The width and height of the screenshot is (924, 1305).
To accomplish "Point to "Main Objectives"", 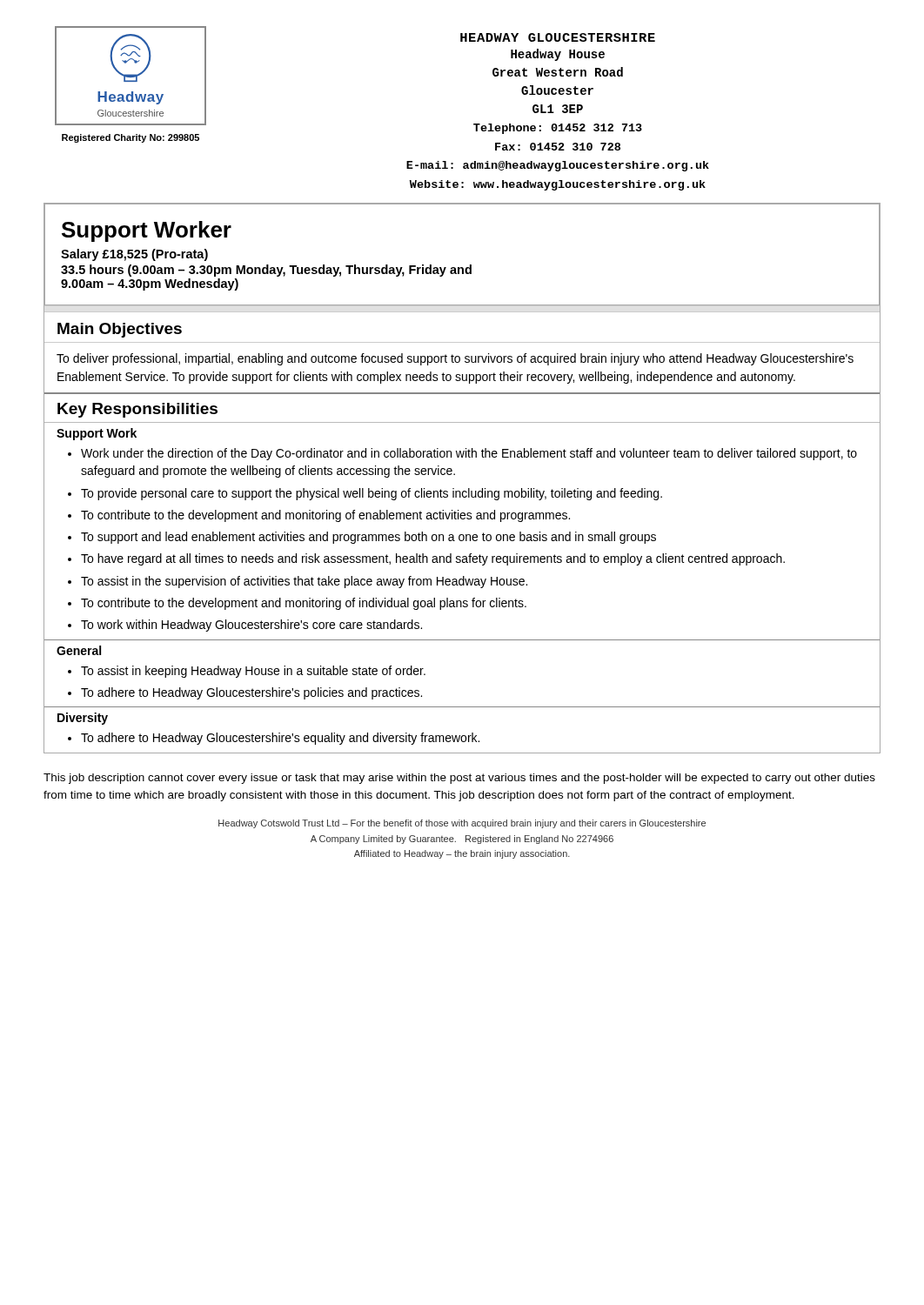I will pos(119,329).
